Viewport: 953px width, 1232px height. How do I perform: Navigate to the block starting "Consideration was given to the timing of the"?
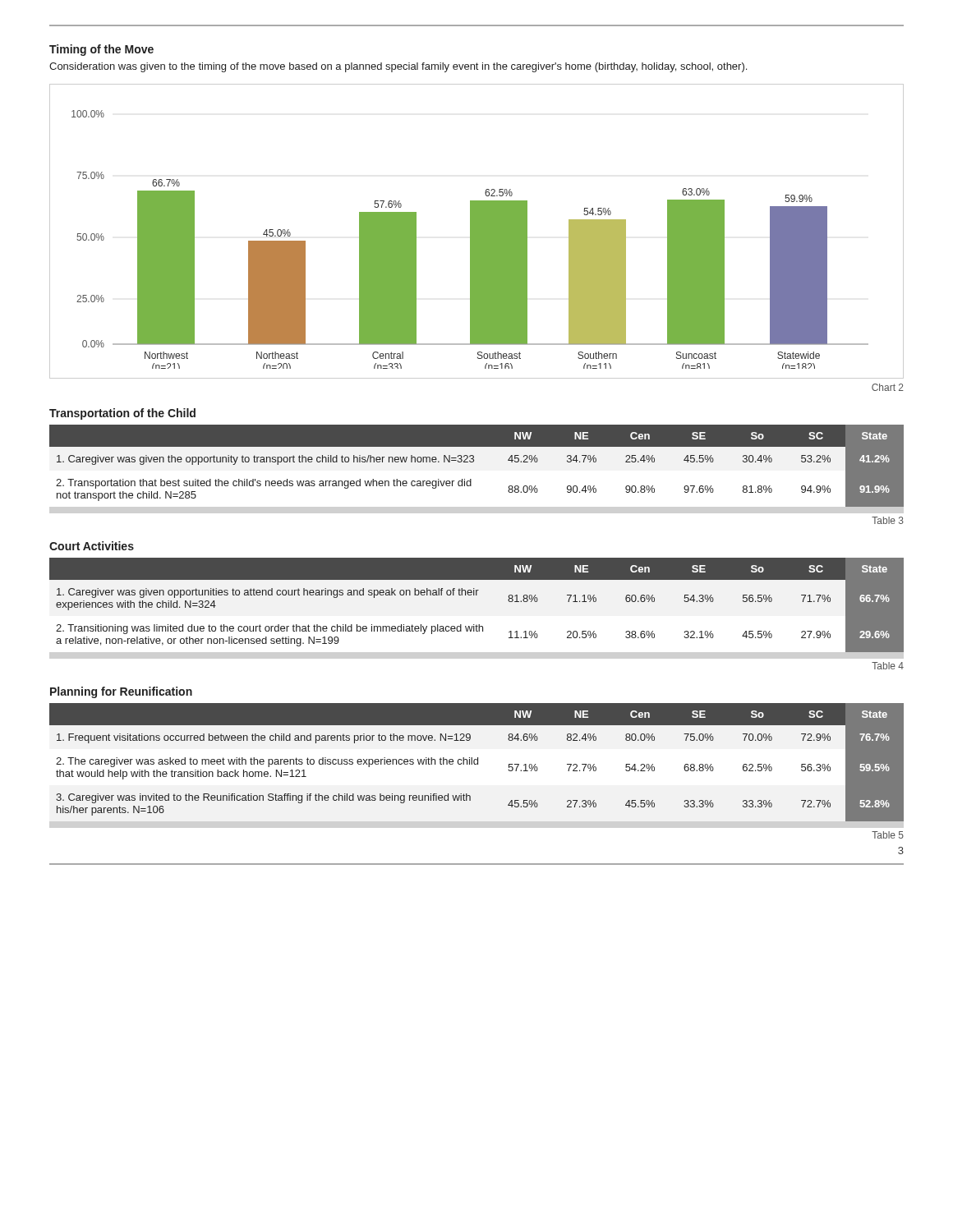pos(399,66)
